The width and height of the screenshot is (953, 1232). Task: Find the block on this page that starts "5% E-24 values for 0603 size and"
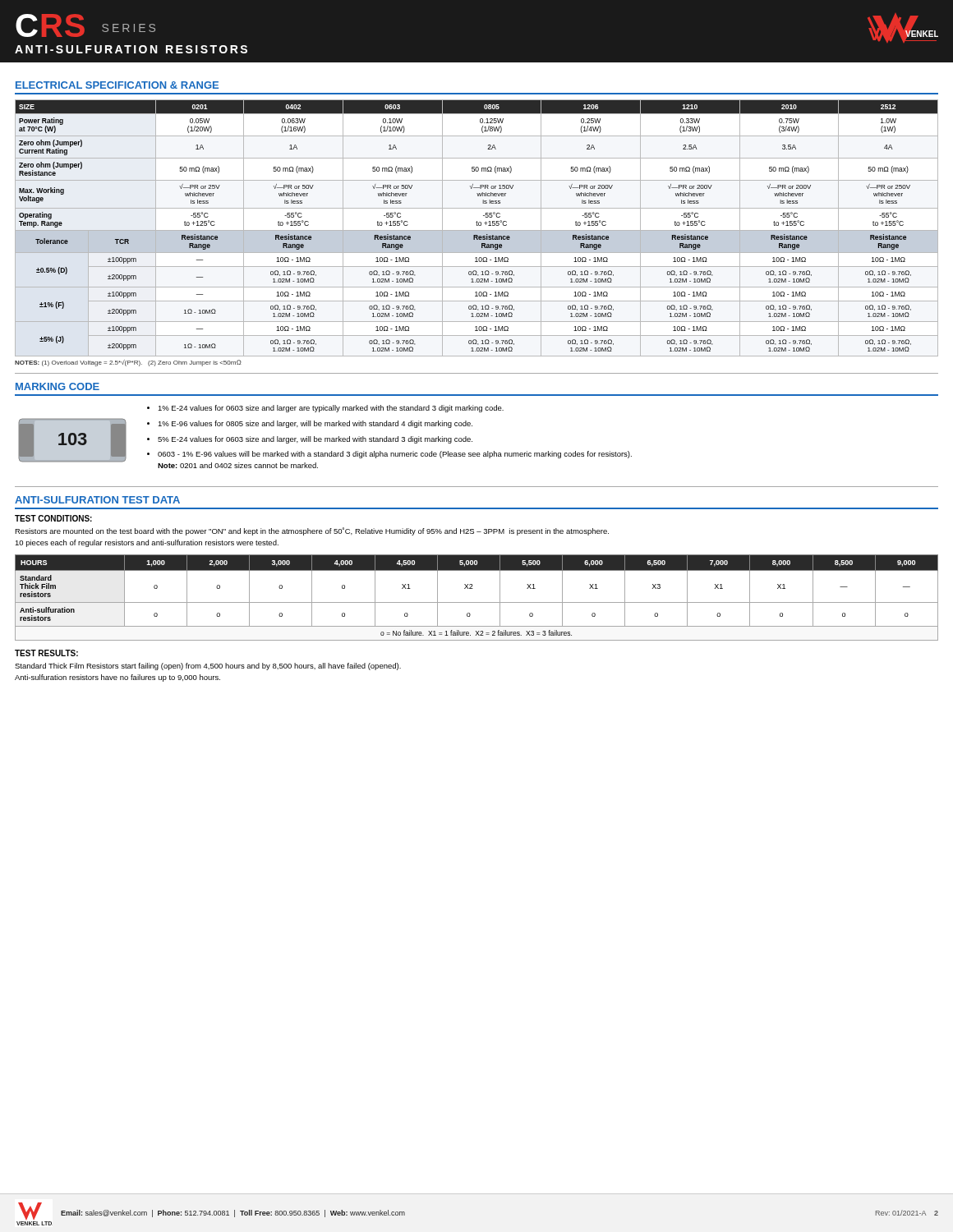tap(315, 439)
